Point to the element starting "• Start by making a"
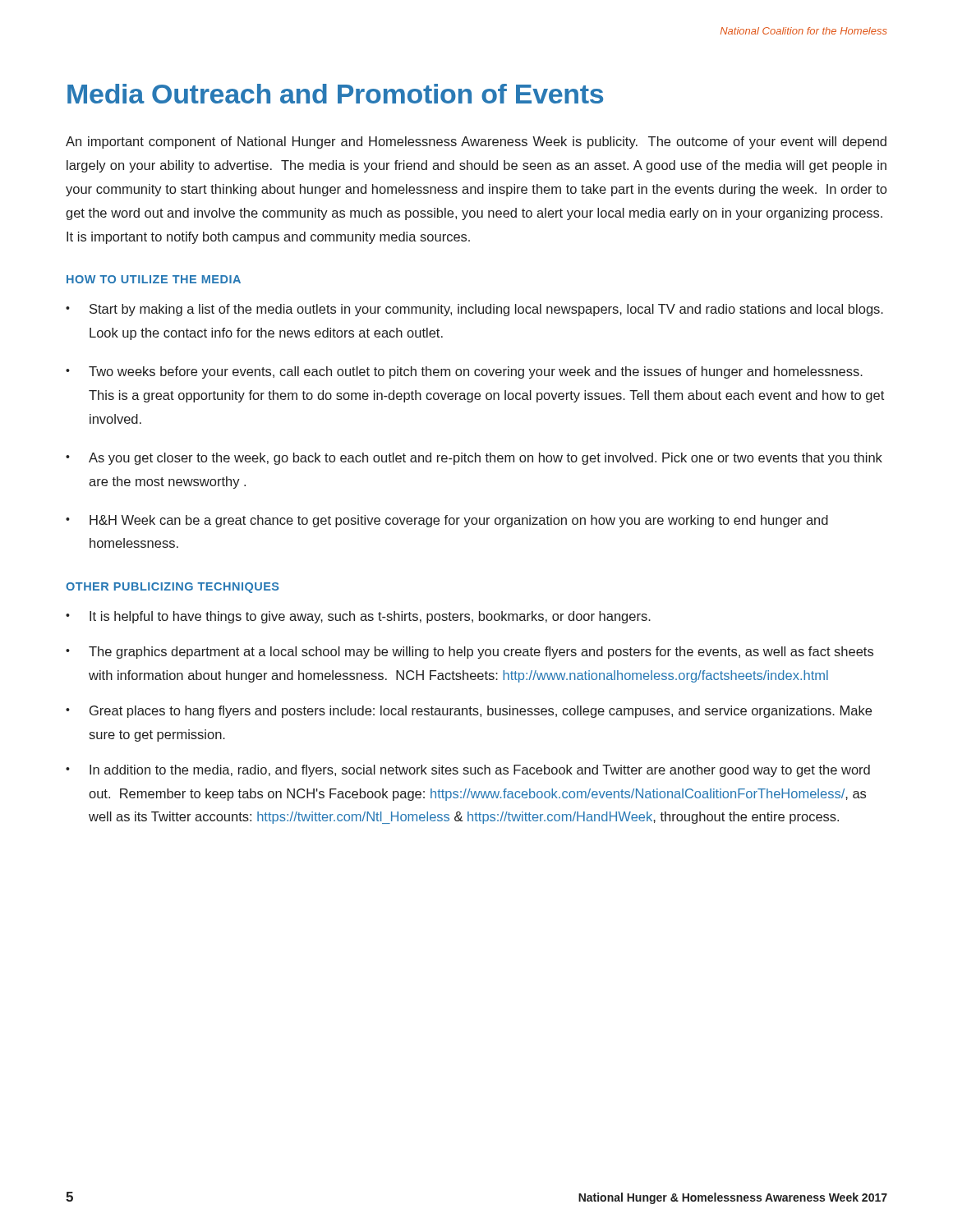 (x=476, y=321)
